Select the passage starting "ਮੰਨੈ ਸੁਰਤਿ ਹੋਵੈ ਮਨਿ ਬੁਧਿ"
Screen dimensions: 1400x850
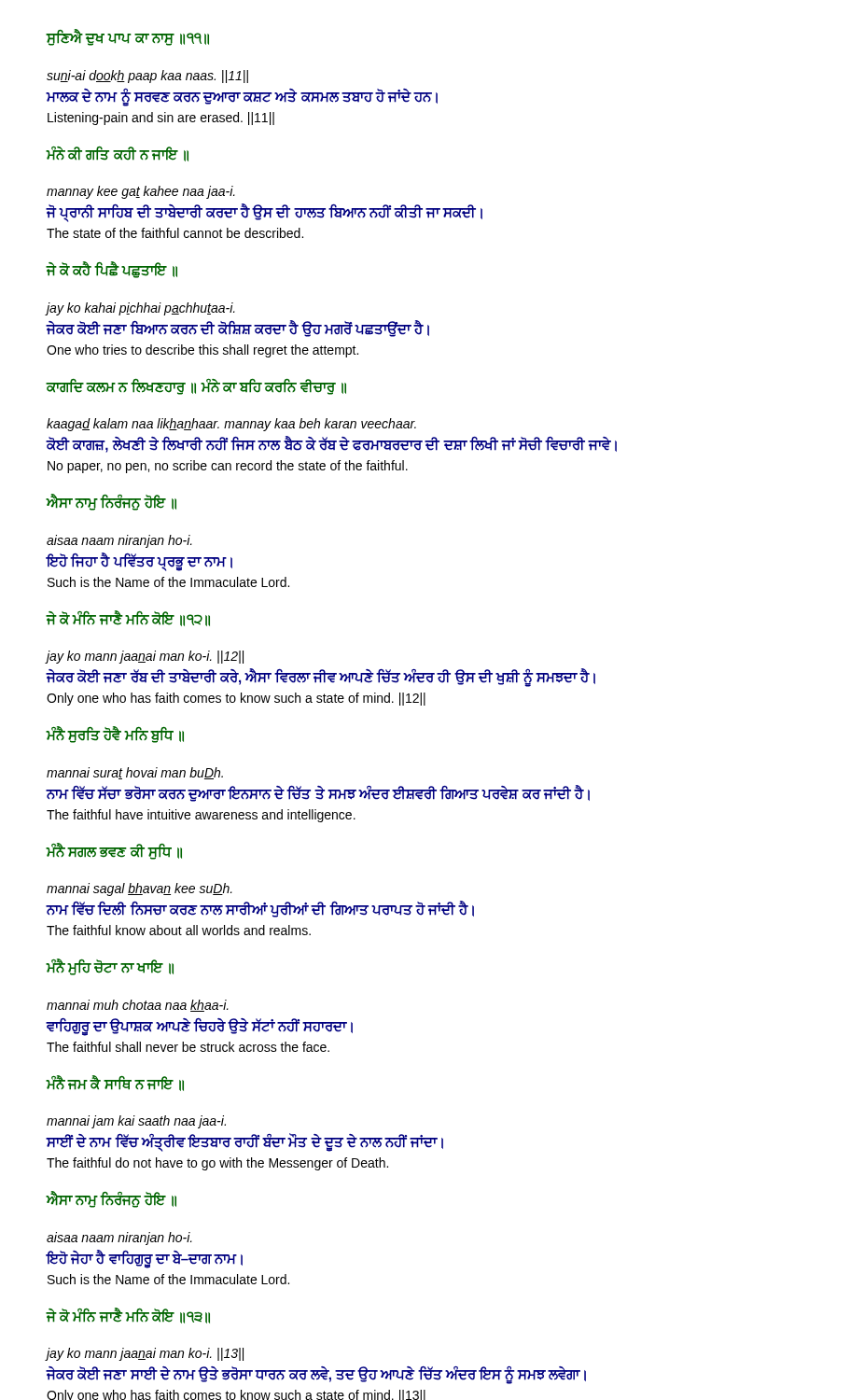point(115,735)
